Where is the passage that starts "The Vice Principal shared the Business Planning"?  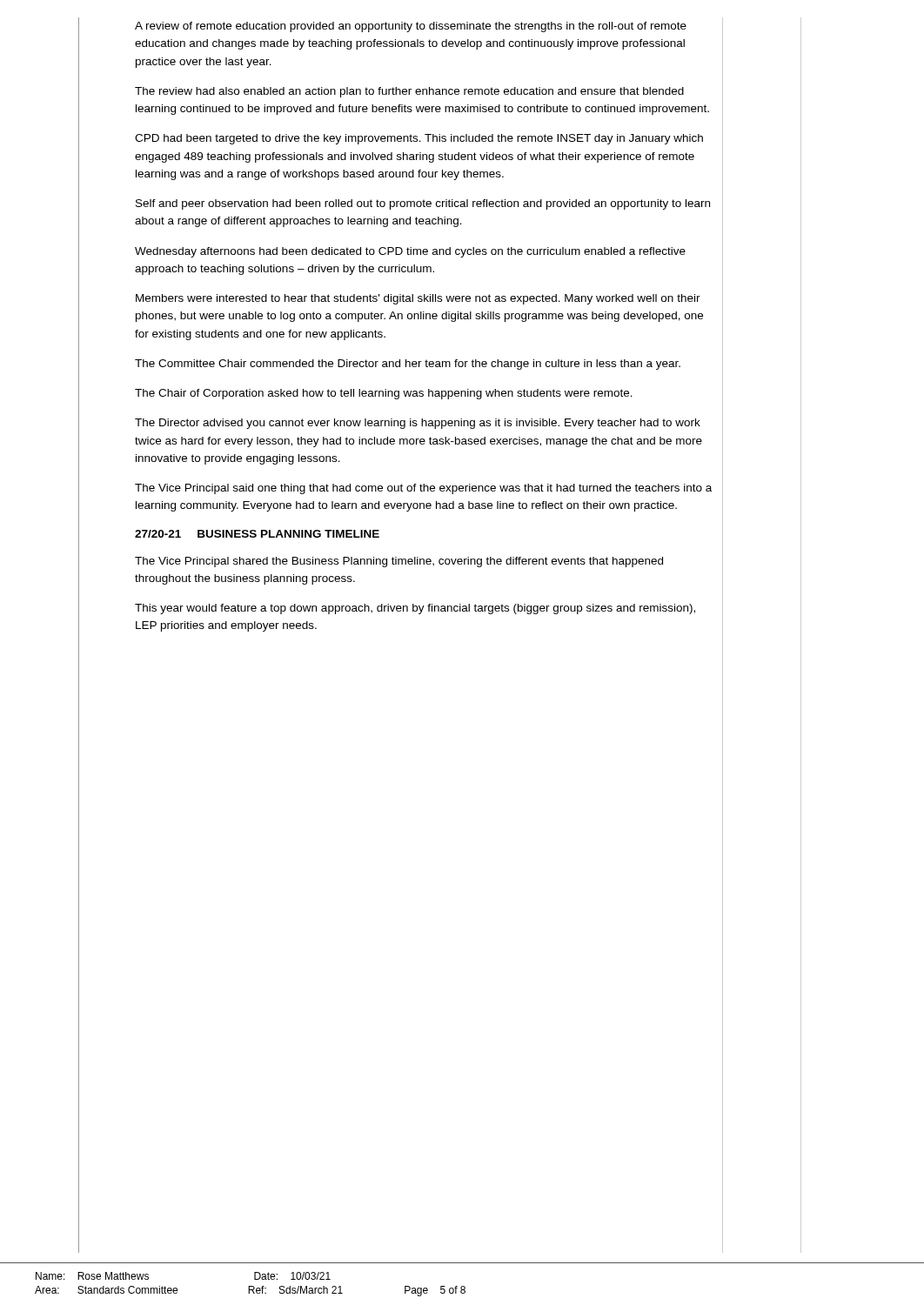pyautogui.click(x=399, y=569)
